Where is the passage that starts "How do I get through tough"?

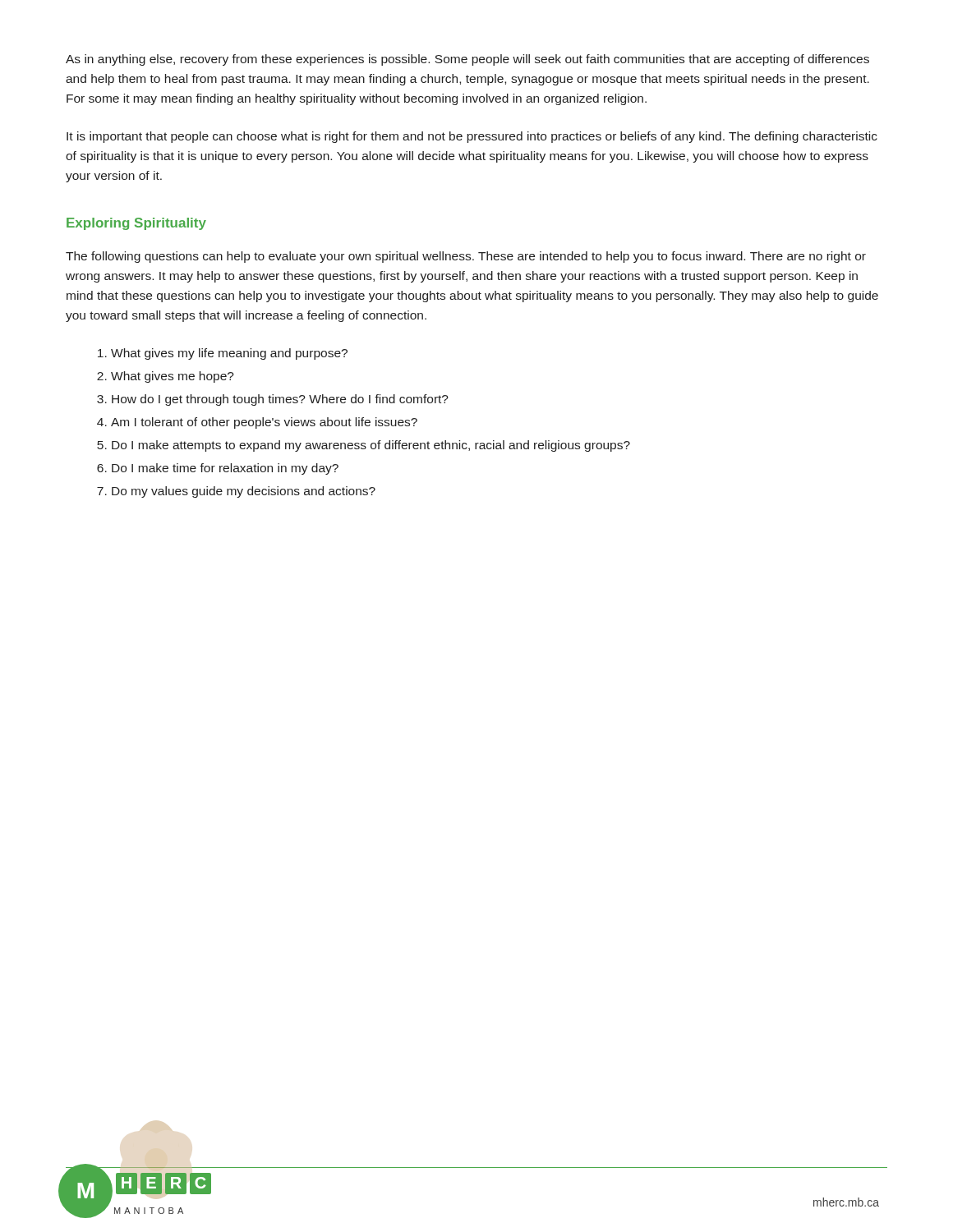280,399
